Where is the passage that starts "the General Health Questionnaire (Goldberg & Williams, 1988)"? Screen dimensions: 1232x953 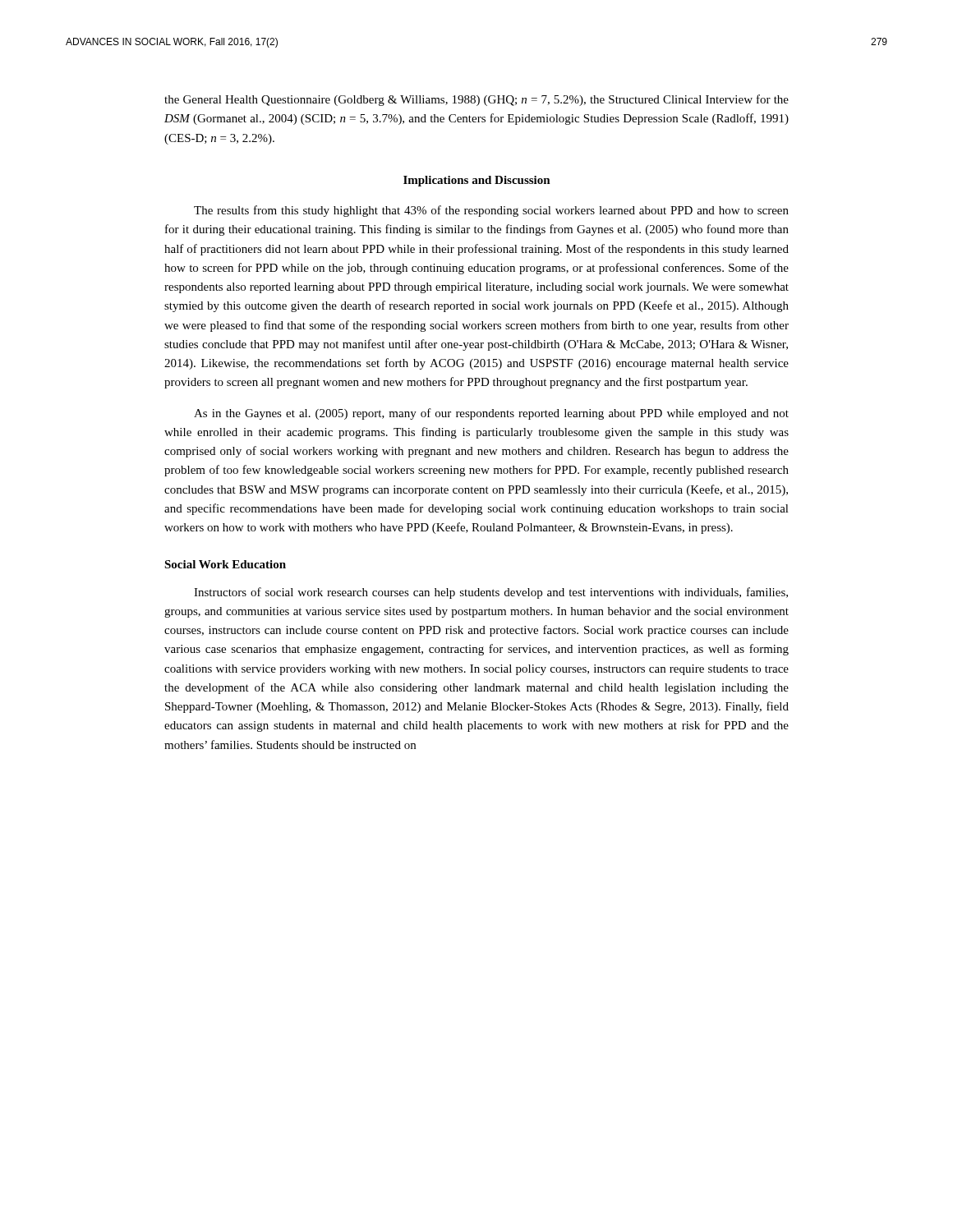click(476, 119)
